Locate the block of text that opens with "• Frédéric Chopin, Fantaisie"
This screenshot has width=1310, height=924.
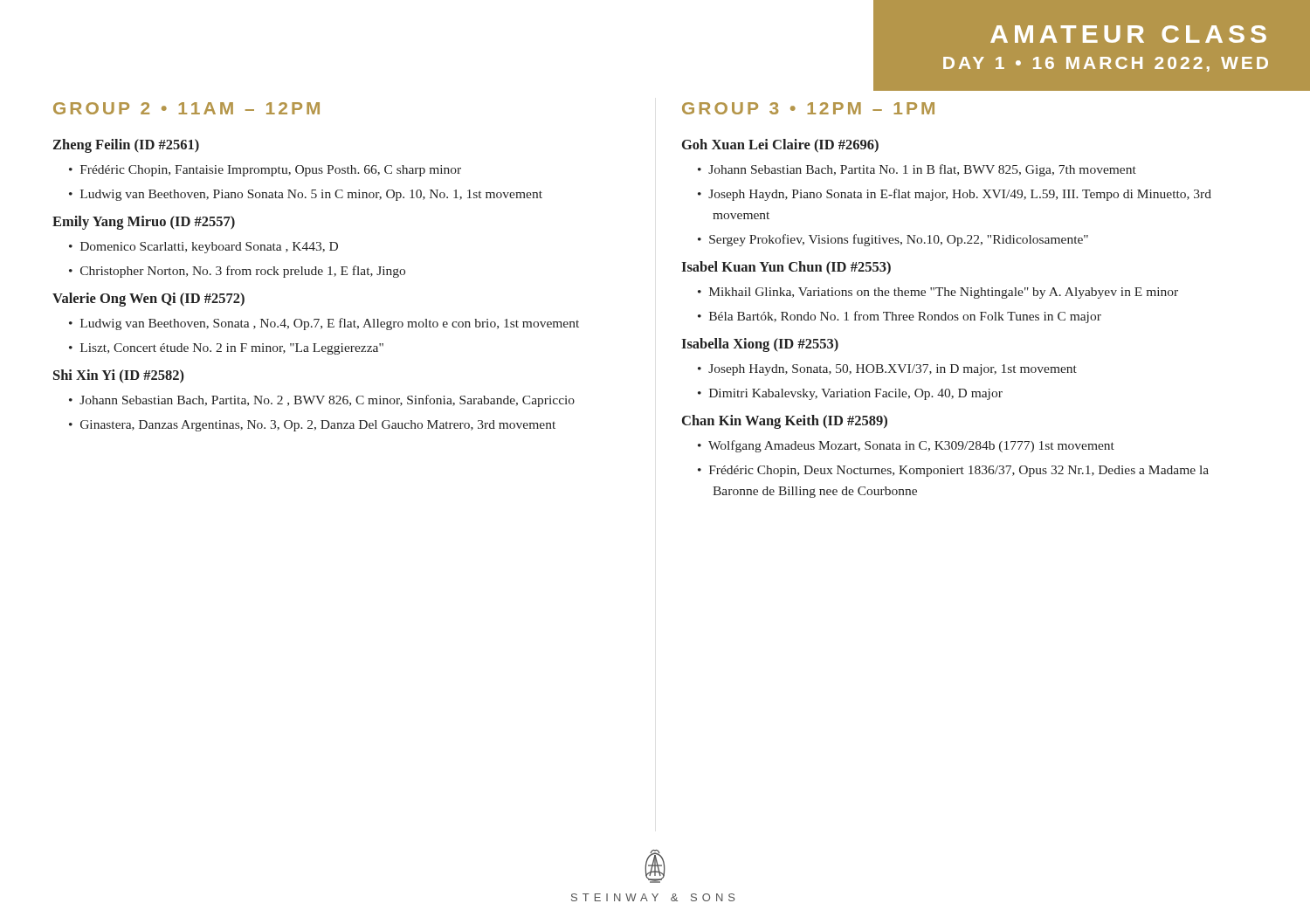[x=265, y=169]
